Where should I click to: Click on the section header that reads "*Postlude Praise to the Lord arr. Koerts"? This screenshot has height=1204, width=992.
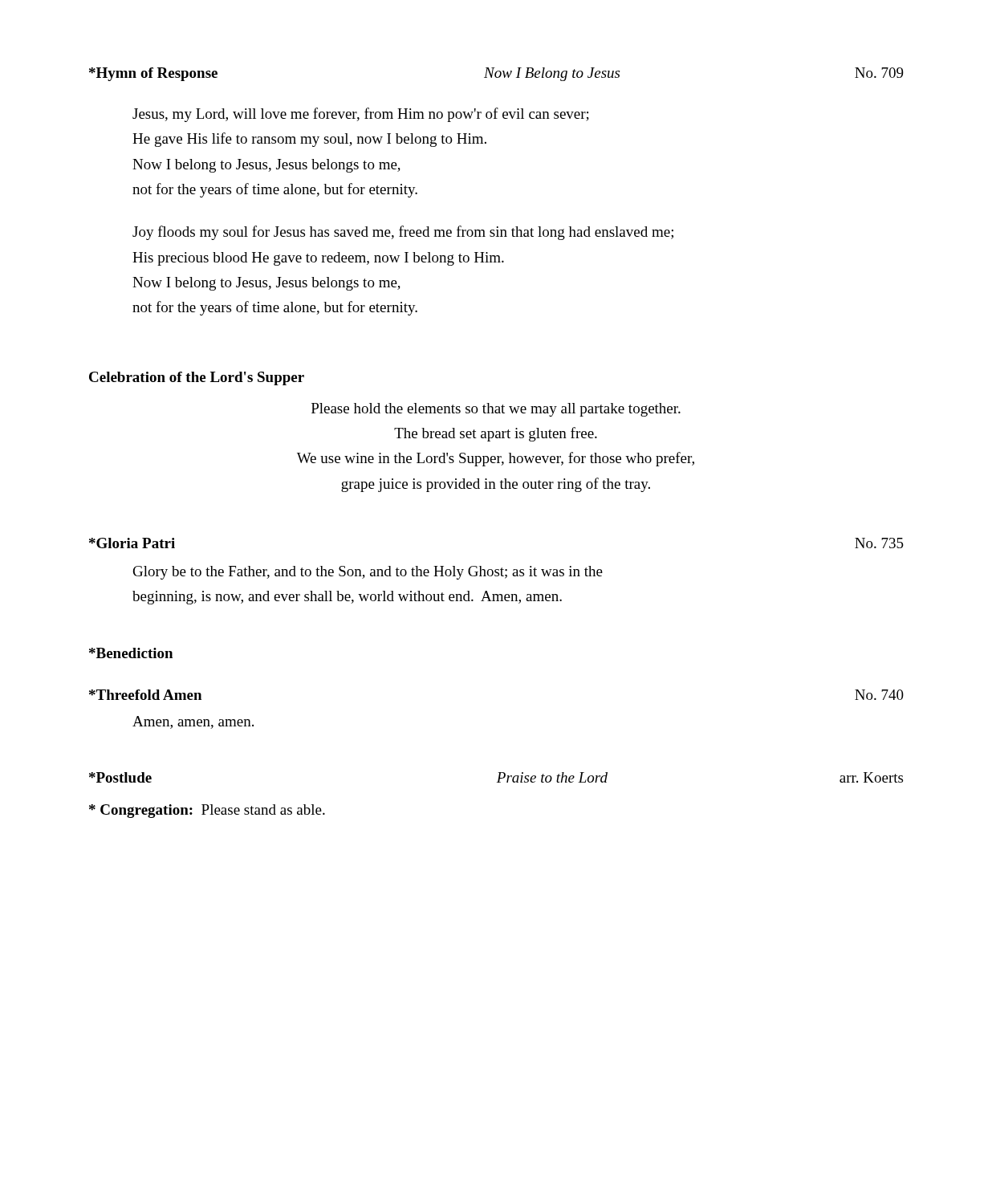pos(496,778)
